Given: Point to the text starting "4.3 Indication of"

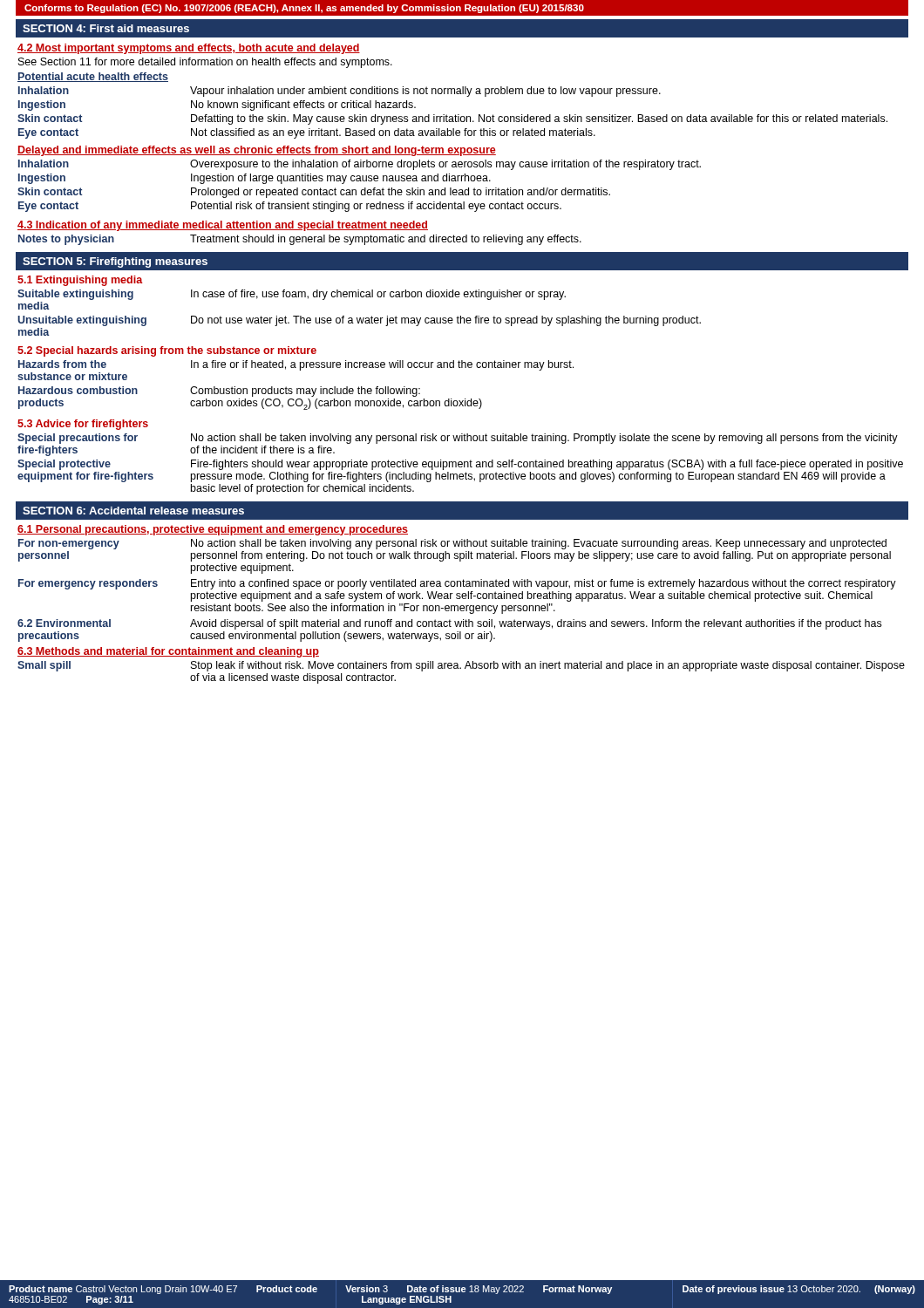Looking at the screenshot, I should pos(223,225).
